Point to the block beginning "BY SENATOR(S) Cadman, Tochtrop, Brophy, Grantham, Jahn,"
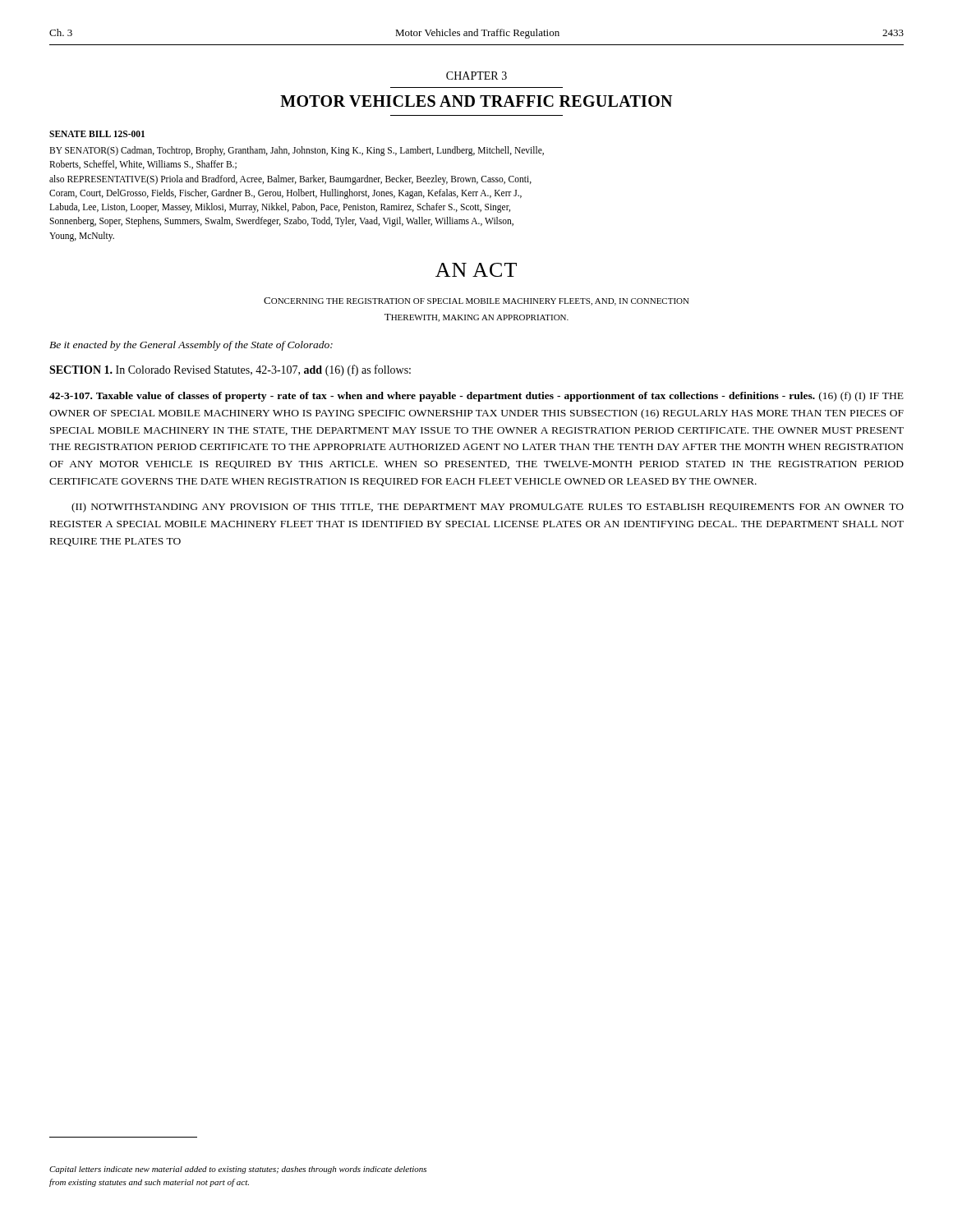The height and width of the screenshot is (1232, 953). pyautogui.click(x=297, y=193)
